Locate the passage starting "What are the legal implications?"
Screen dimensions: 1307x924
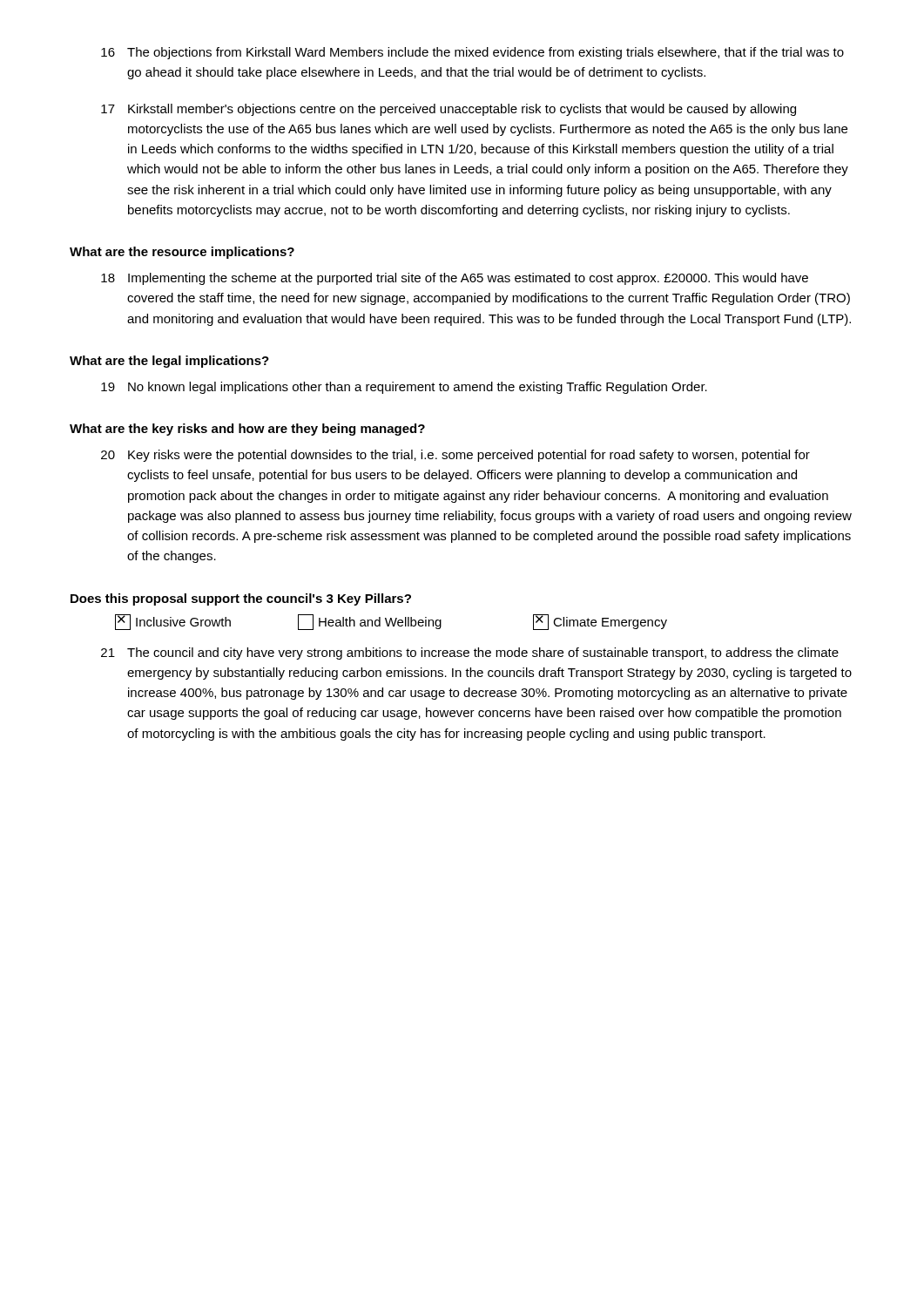pyautogui.click(x=169, y=360)
